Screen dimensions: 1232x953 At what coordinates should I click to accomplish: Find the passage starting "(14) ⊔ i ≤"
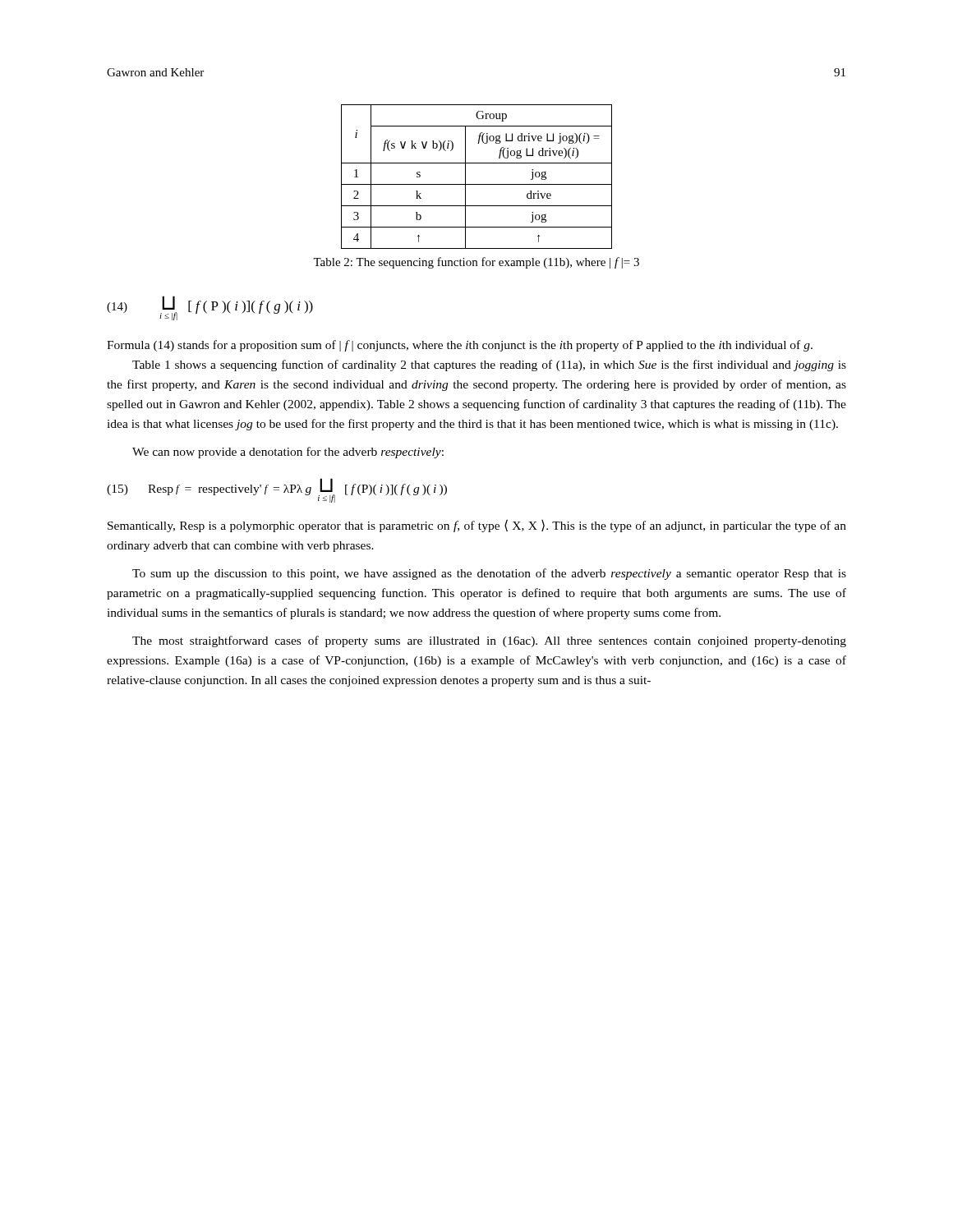[x=210, y=308]
